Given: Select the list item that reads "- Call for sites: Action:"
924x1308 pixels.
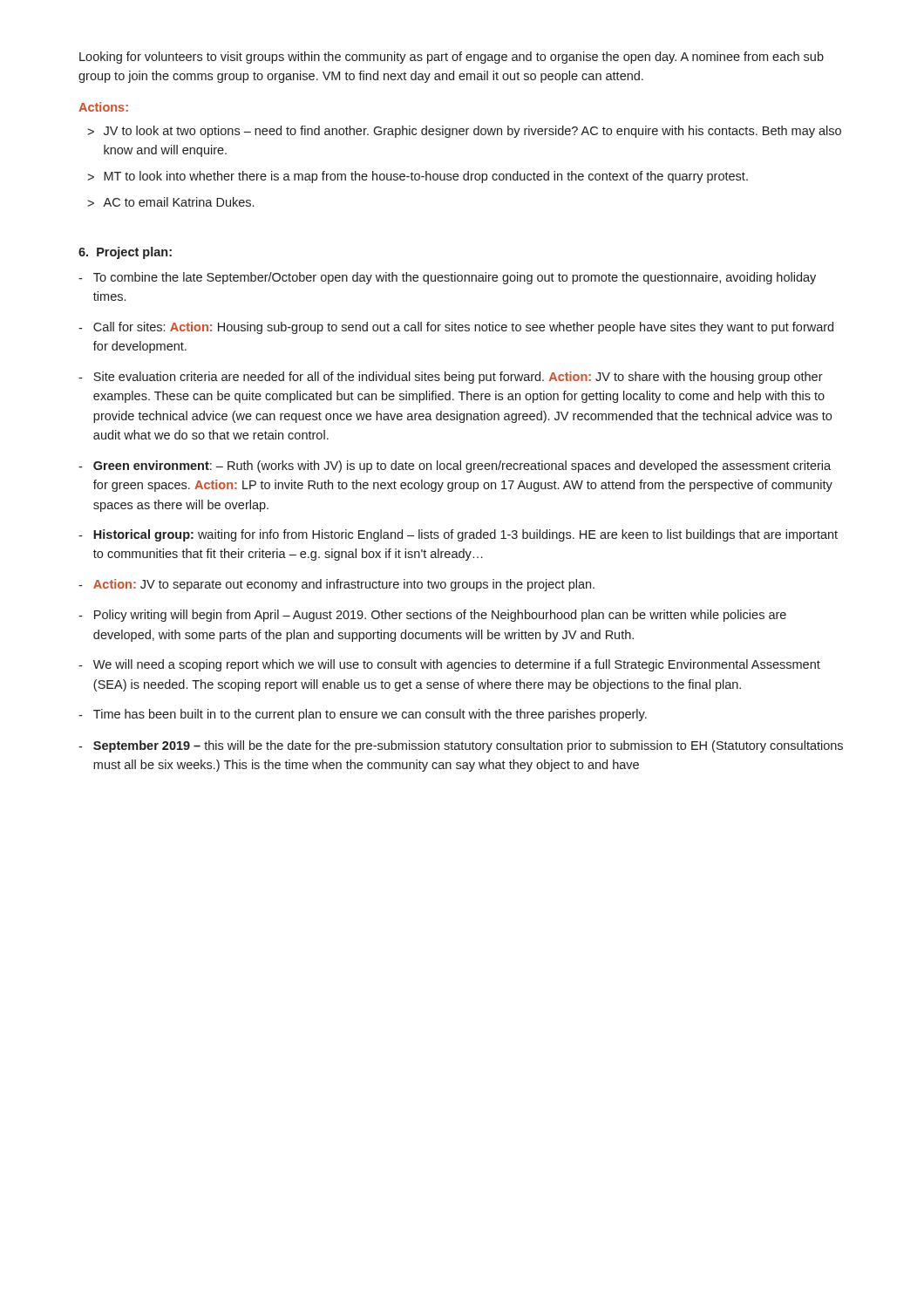Looking at the screenshot, I should (x=462, y=337).
